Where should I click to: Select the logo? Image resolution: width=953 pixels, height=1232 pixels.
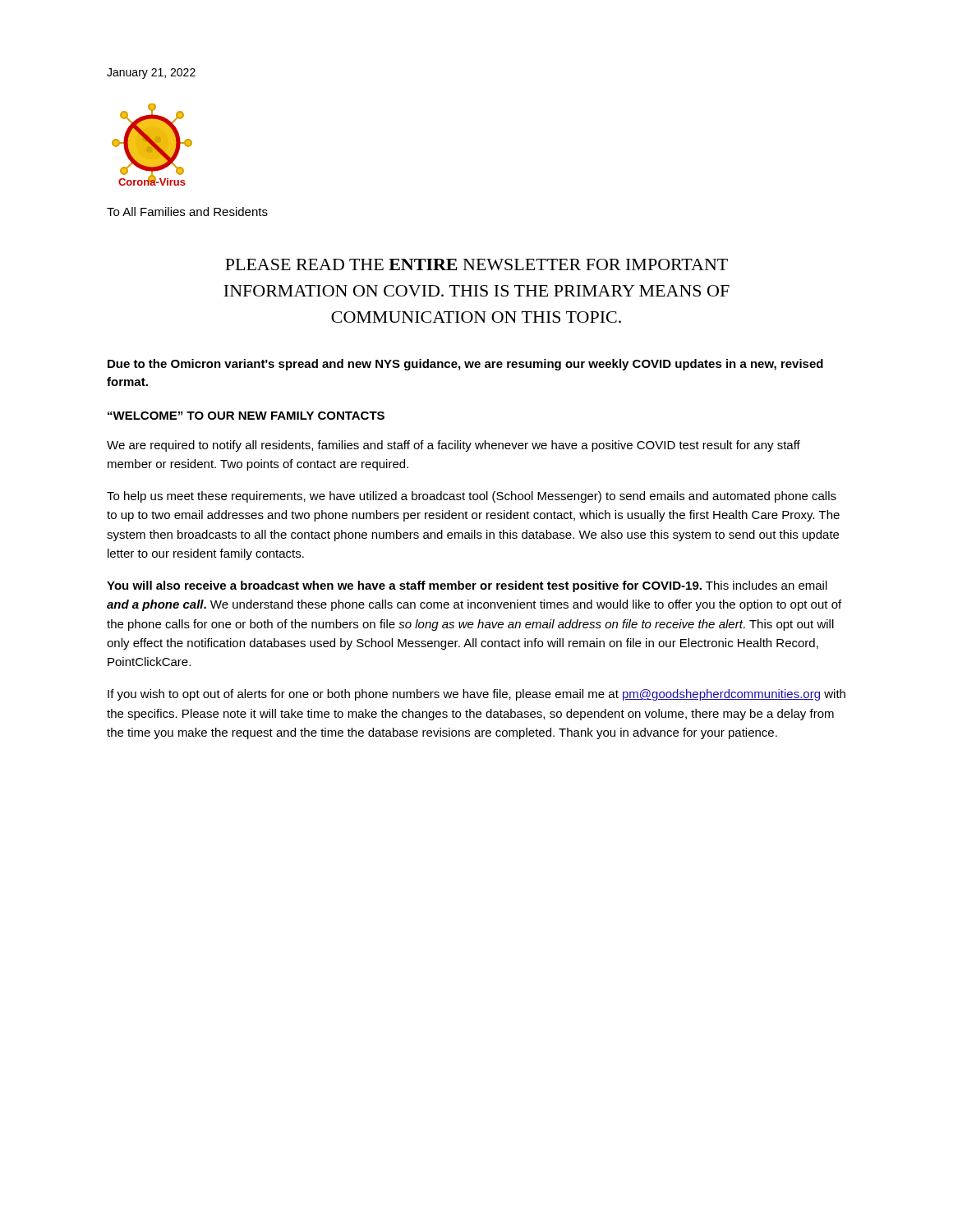tap(476, 147)
